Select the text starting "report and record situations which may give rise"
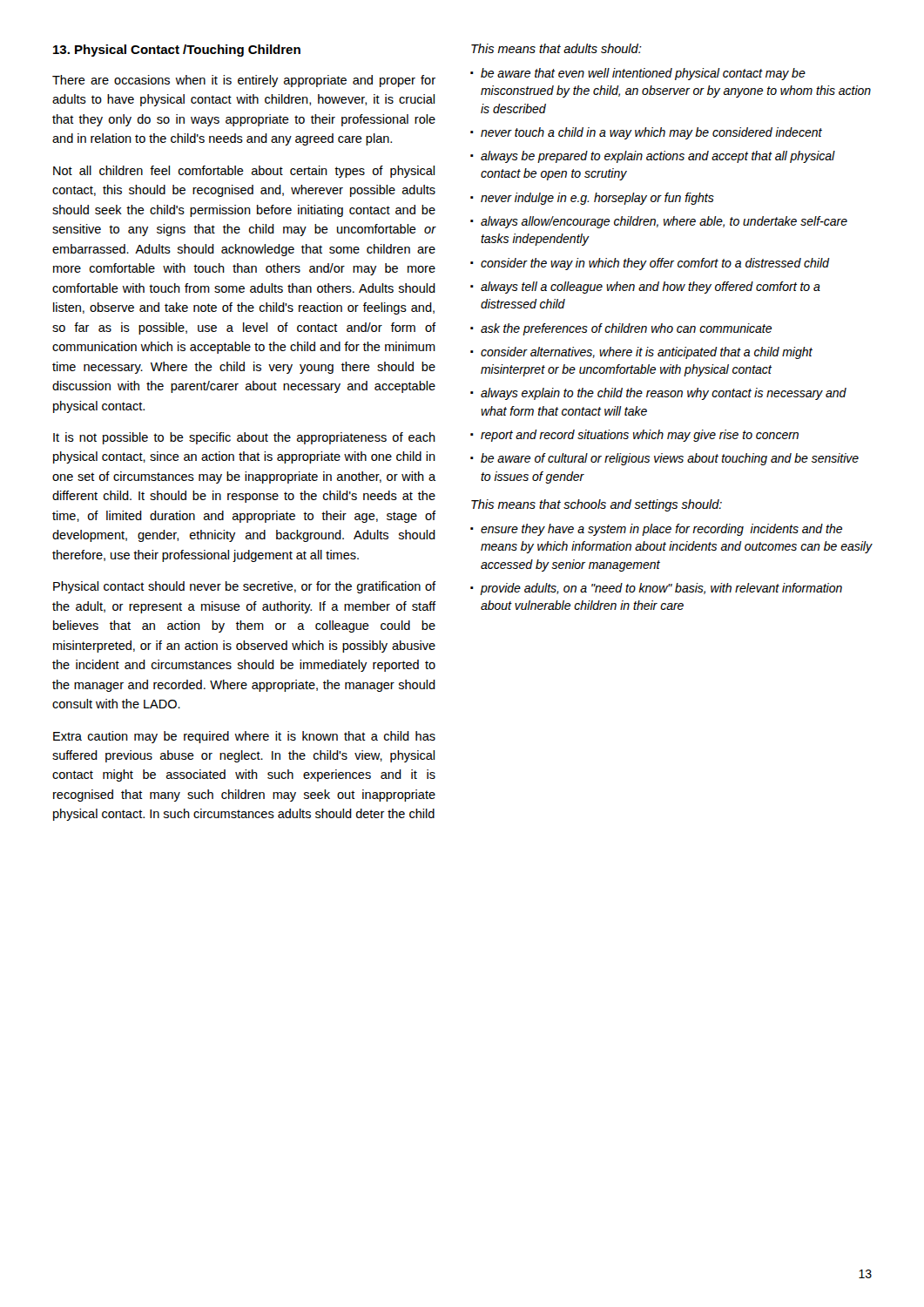 640,435
